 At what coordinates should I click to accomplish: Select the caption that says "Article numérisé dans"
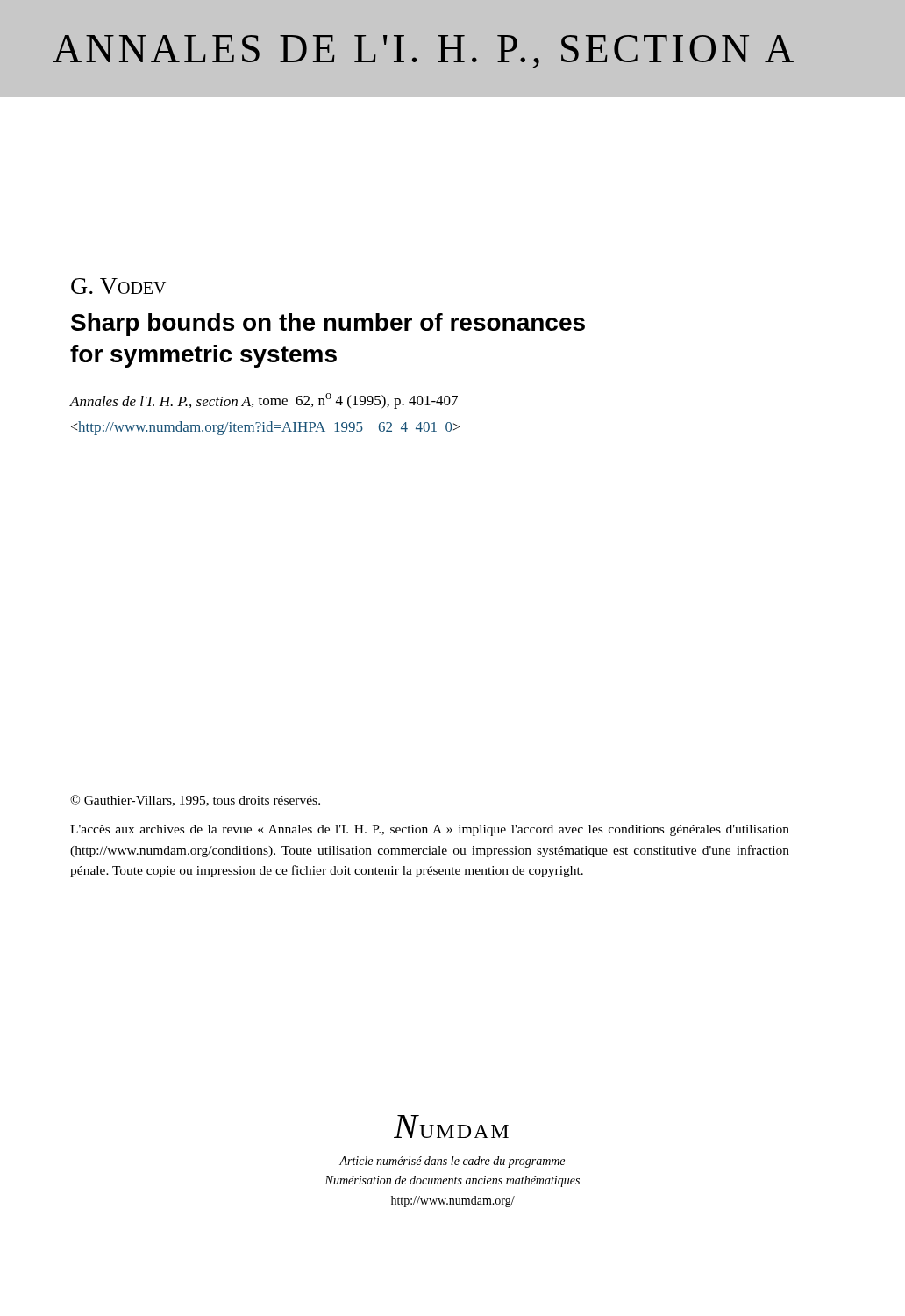[452, 1181]
